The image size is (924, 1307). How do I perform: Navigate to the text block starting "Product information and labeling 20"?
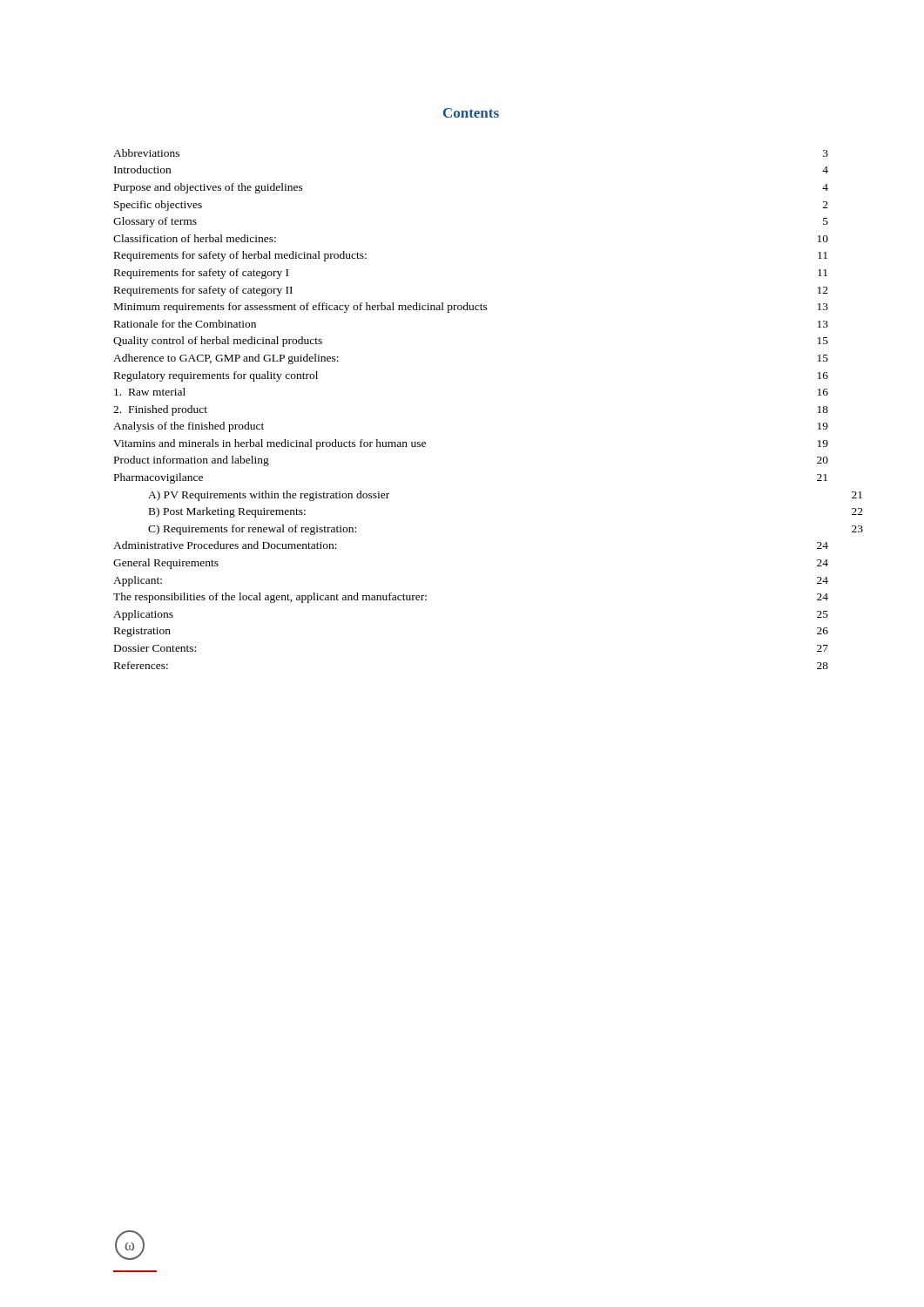tap(198, 460)
